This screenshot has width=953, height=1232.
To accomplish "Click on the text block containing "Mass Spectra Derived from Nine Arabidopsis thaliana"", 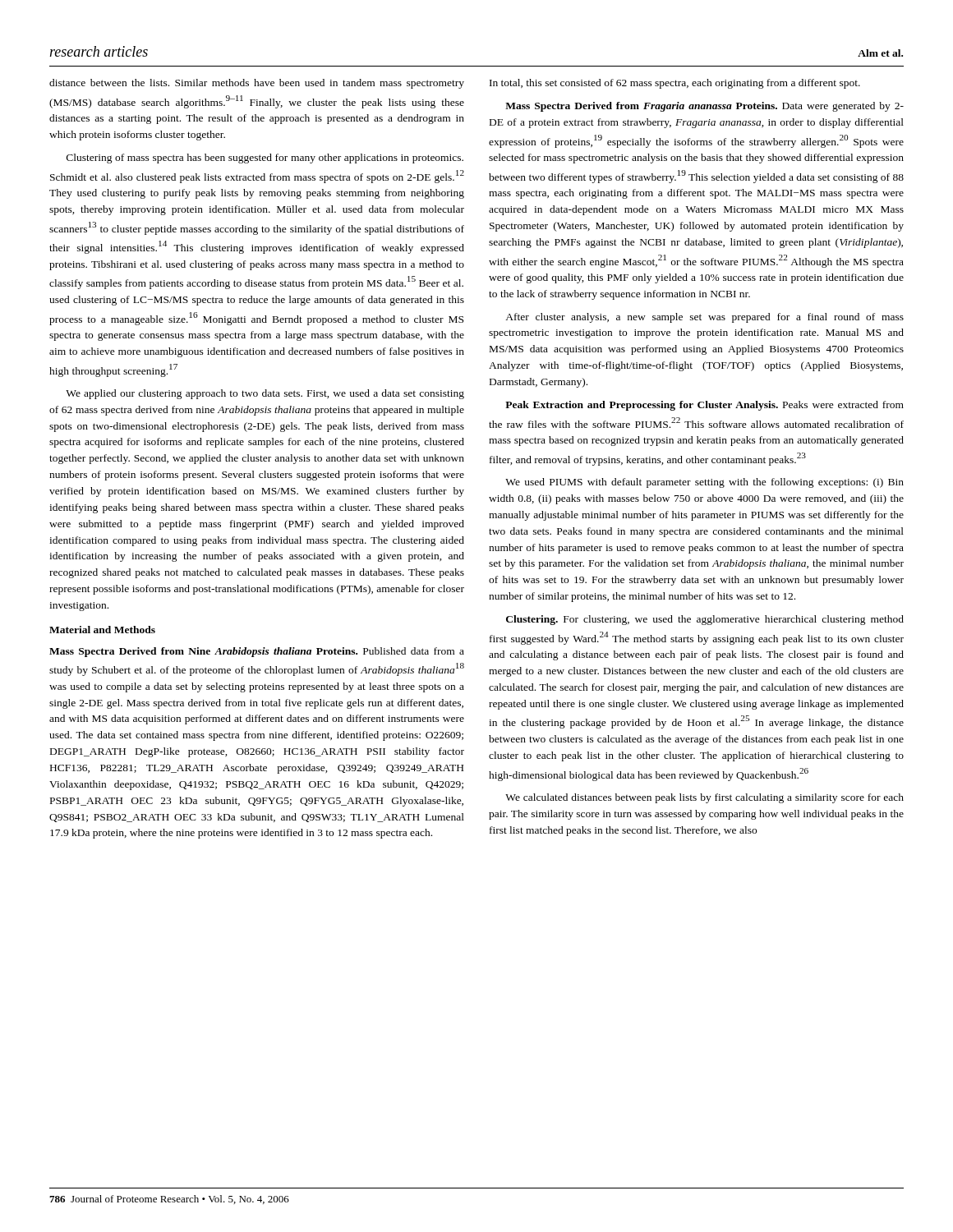I will (x=257, y=742).
